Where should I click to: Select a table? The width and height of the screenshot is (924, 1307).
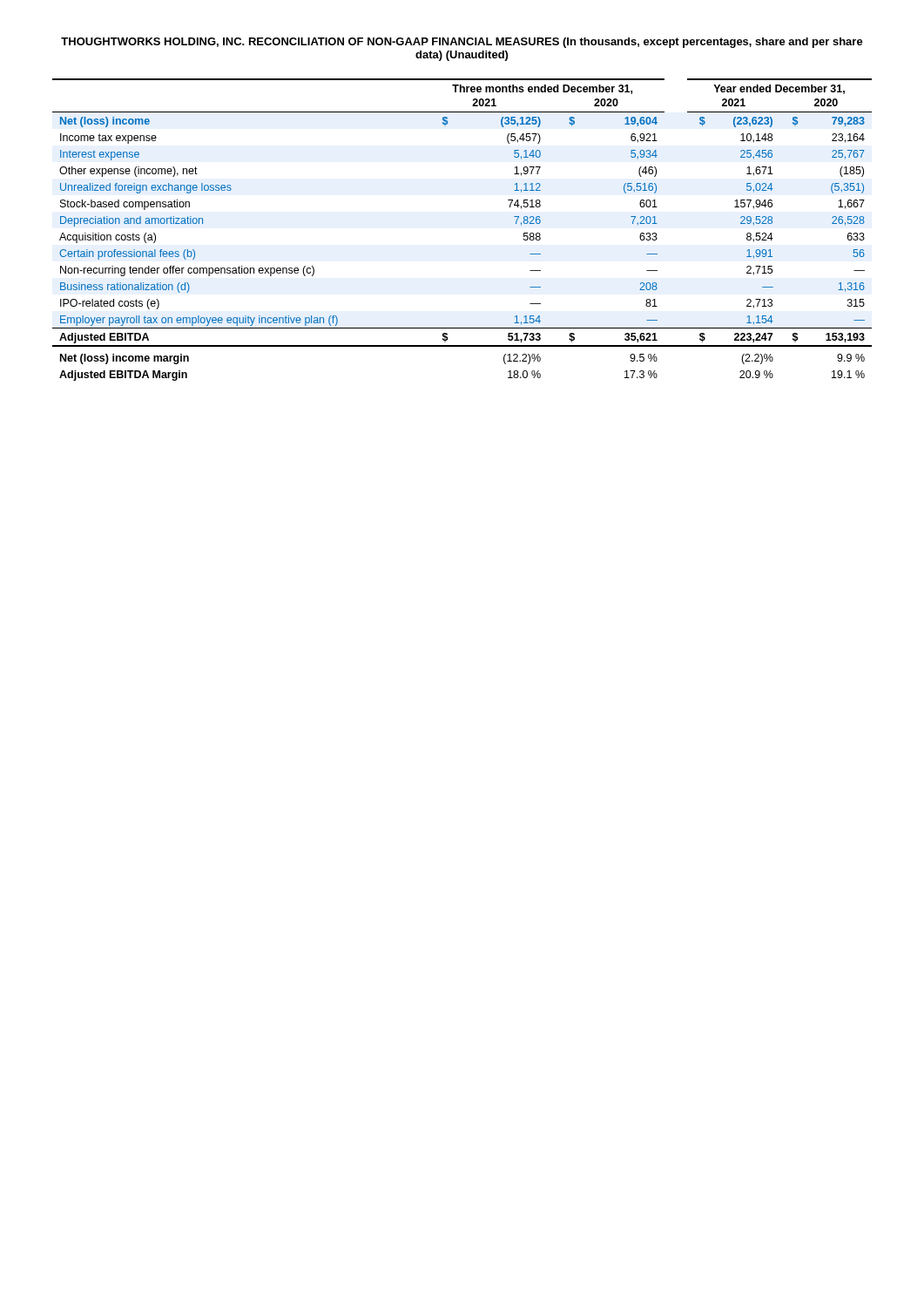tap(462, 231)
